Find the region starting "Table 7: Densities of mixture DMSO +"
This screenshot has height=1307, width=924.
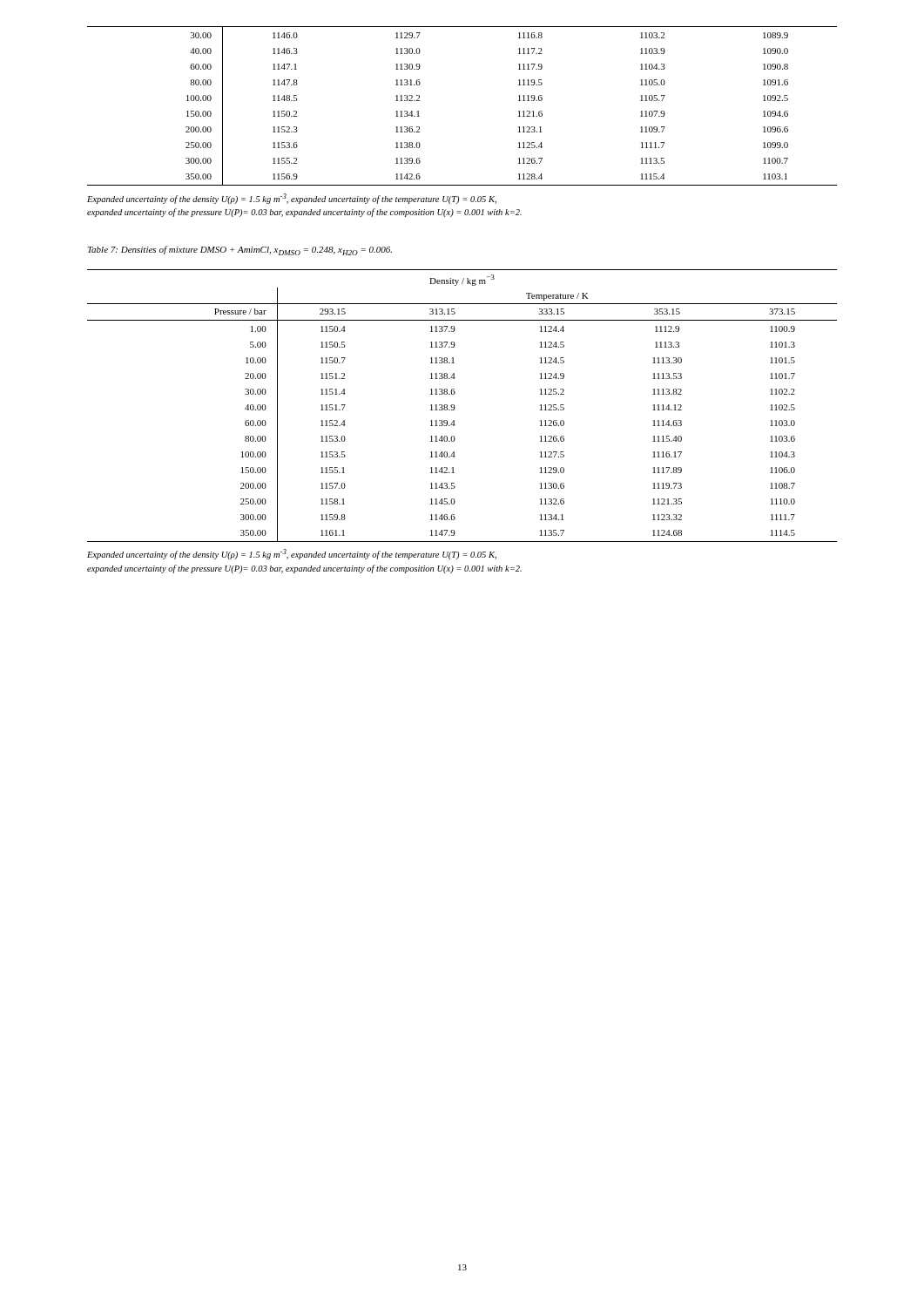(240, 251)
